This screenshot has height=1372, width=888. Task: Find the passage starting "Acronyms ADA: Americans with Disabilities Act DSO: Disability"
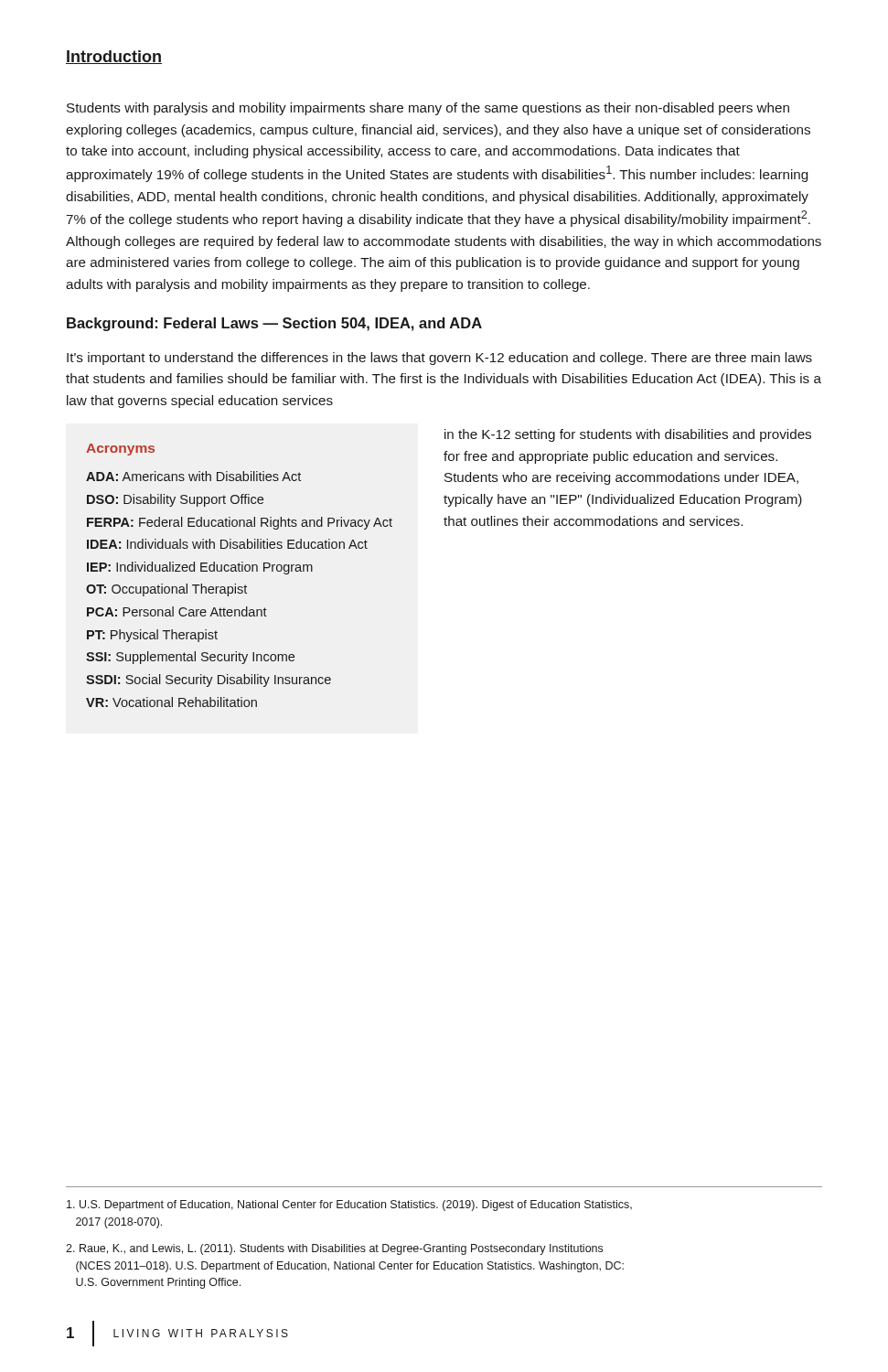pos(242,577)
